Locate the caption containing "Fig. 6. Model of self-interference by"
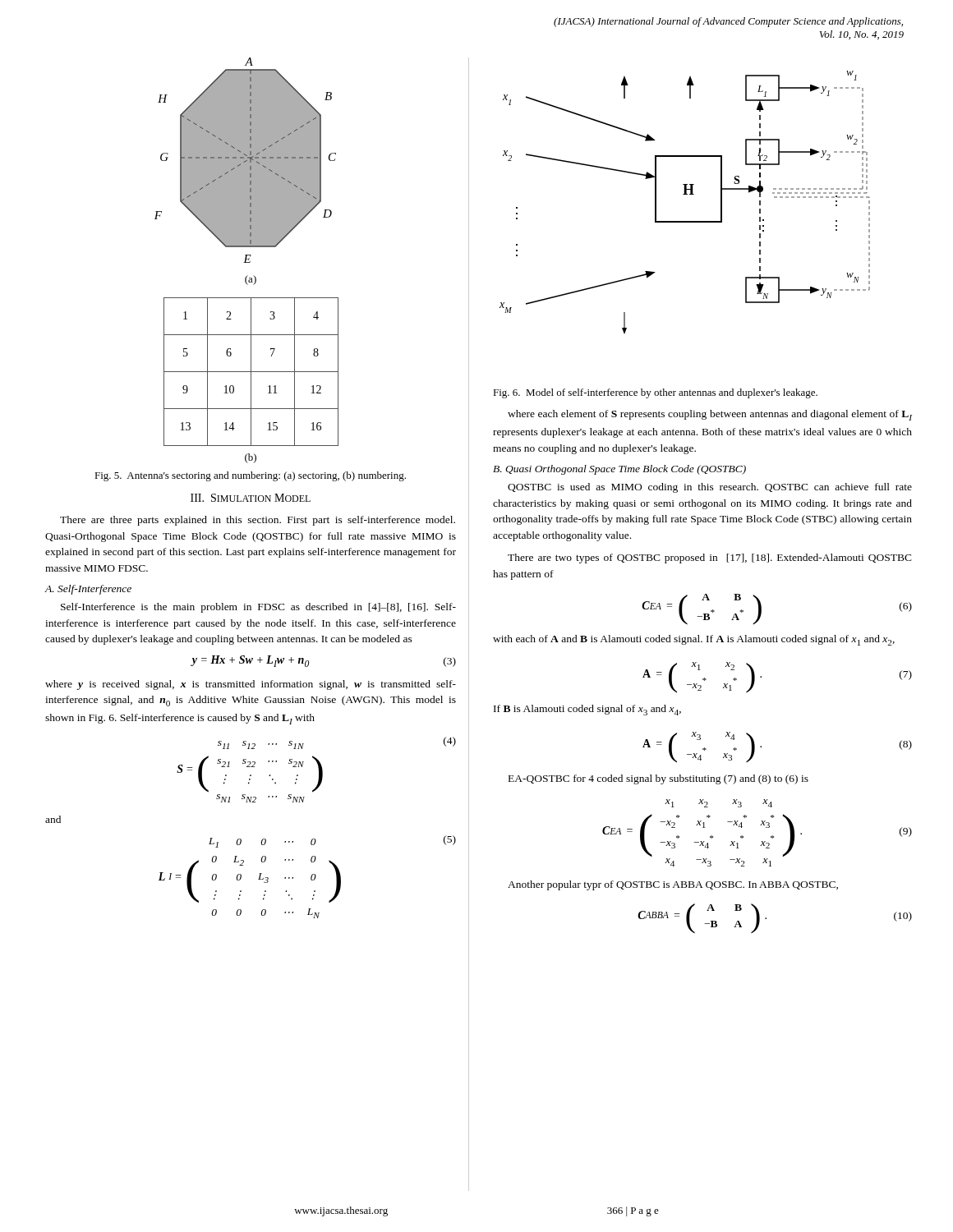 tap(656, 392)
